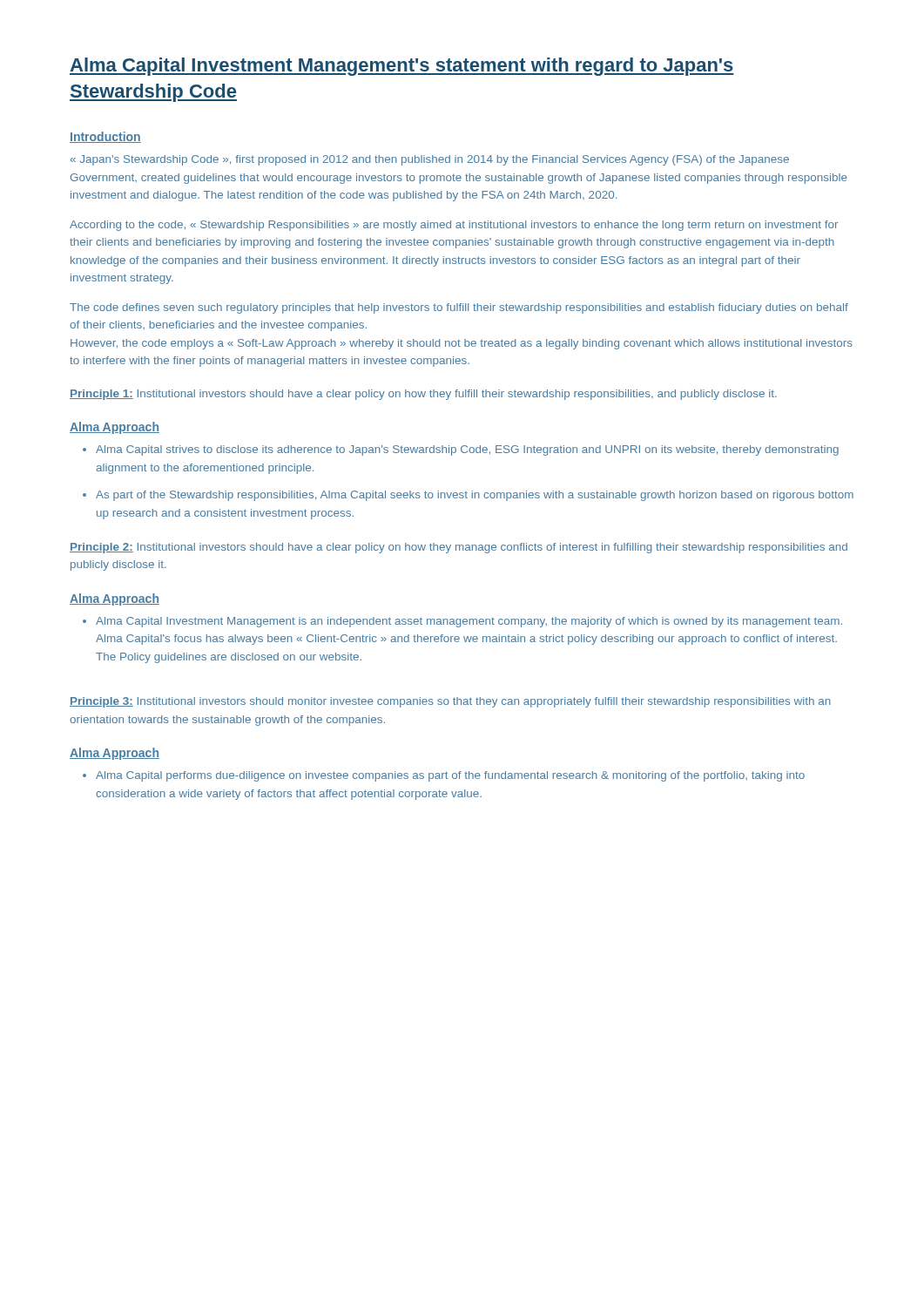Locate the block of text that opens with "As part of the Stewardship"
Viewport: 924px width, 1307px height.
point(475,504)
